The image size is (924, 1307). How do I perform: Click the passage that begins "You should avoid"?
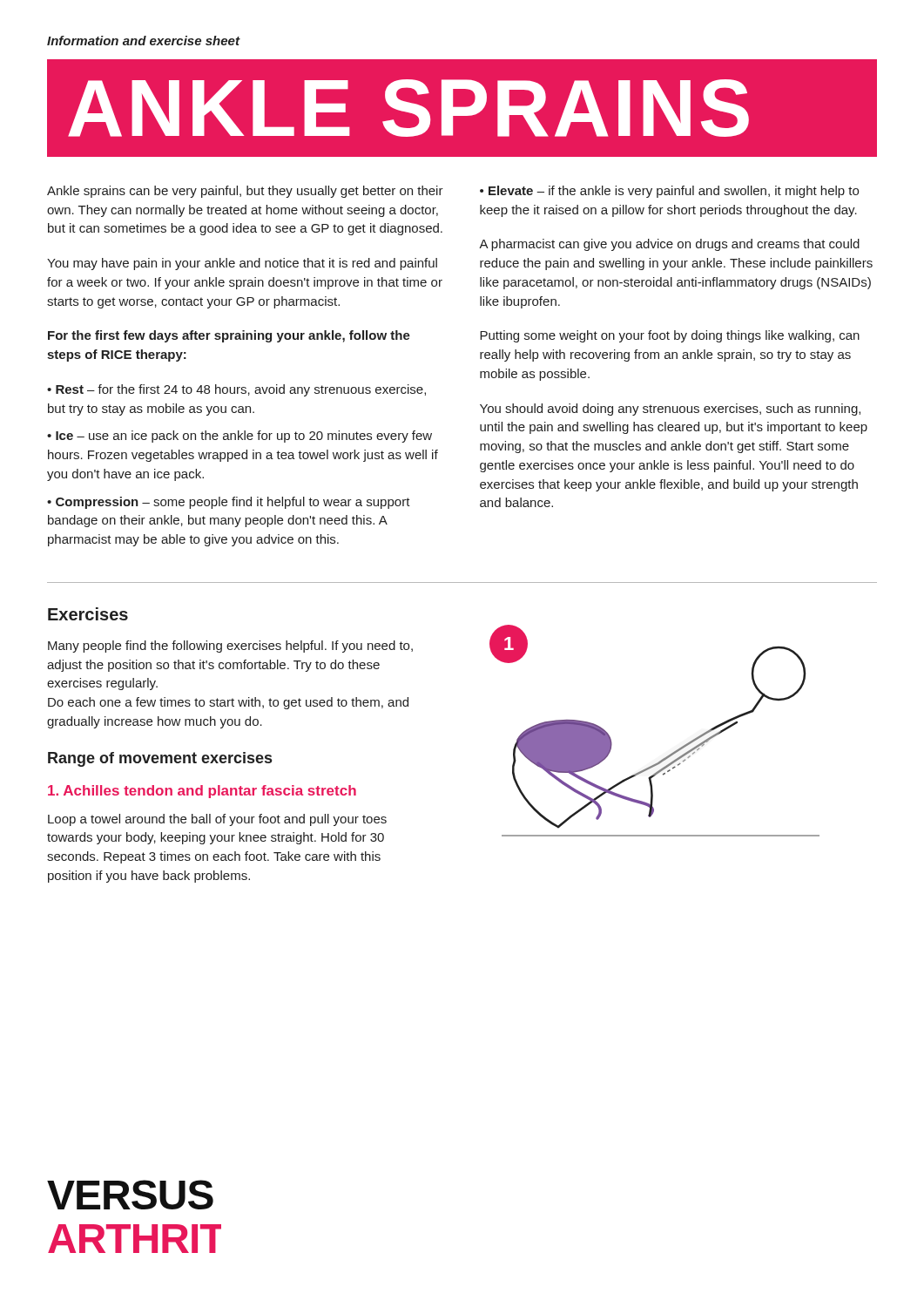point(674,455)
